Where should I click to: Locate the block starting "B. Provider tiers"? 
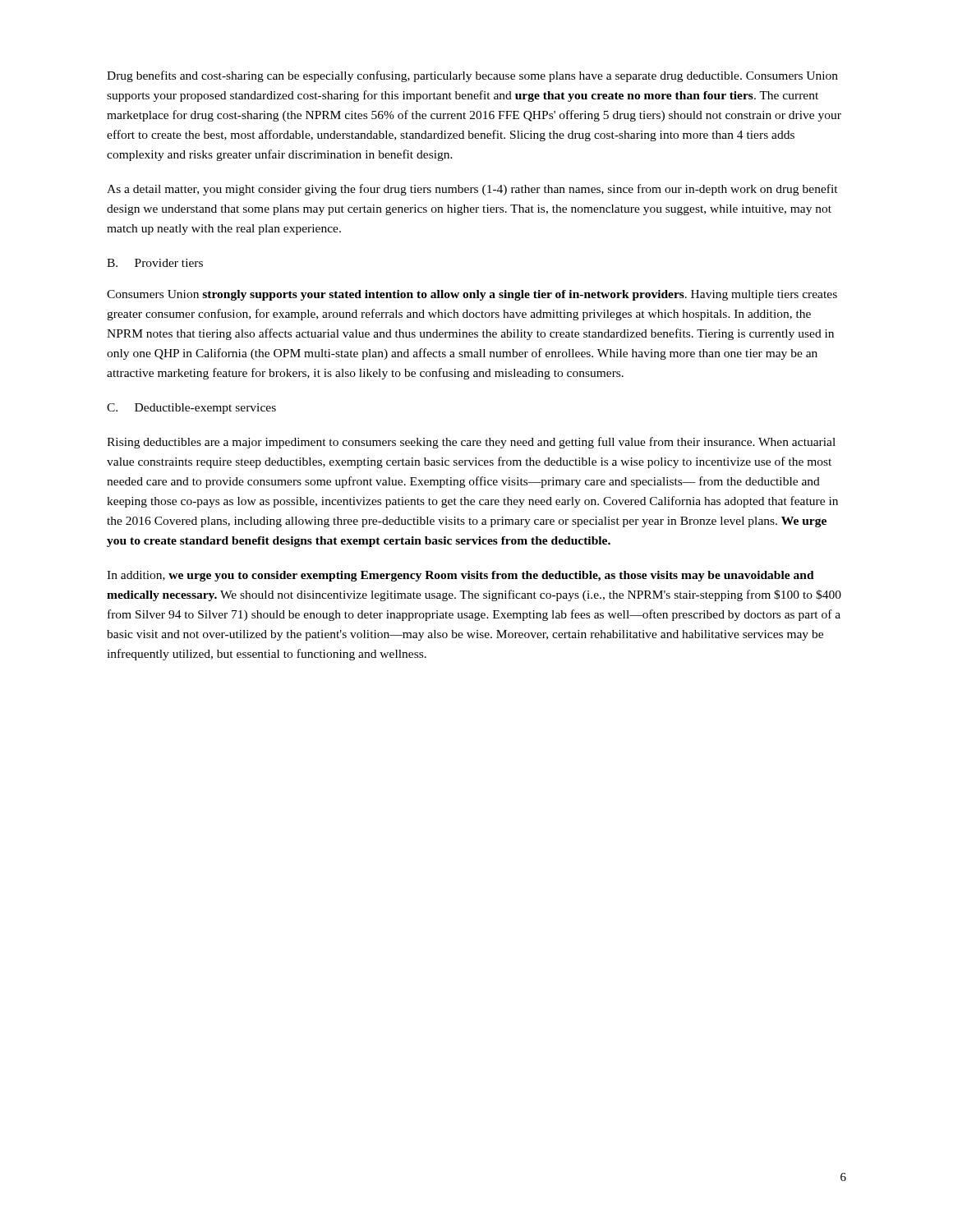pos(155,263)
